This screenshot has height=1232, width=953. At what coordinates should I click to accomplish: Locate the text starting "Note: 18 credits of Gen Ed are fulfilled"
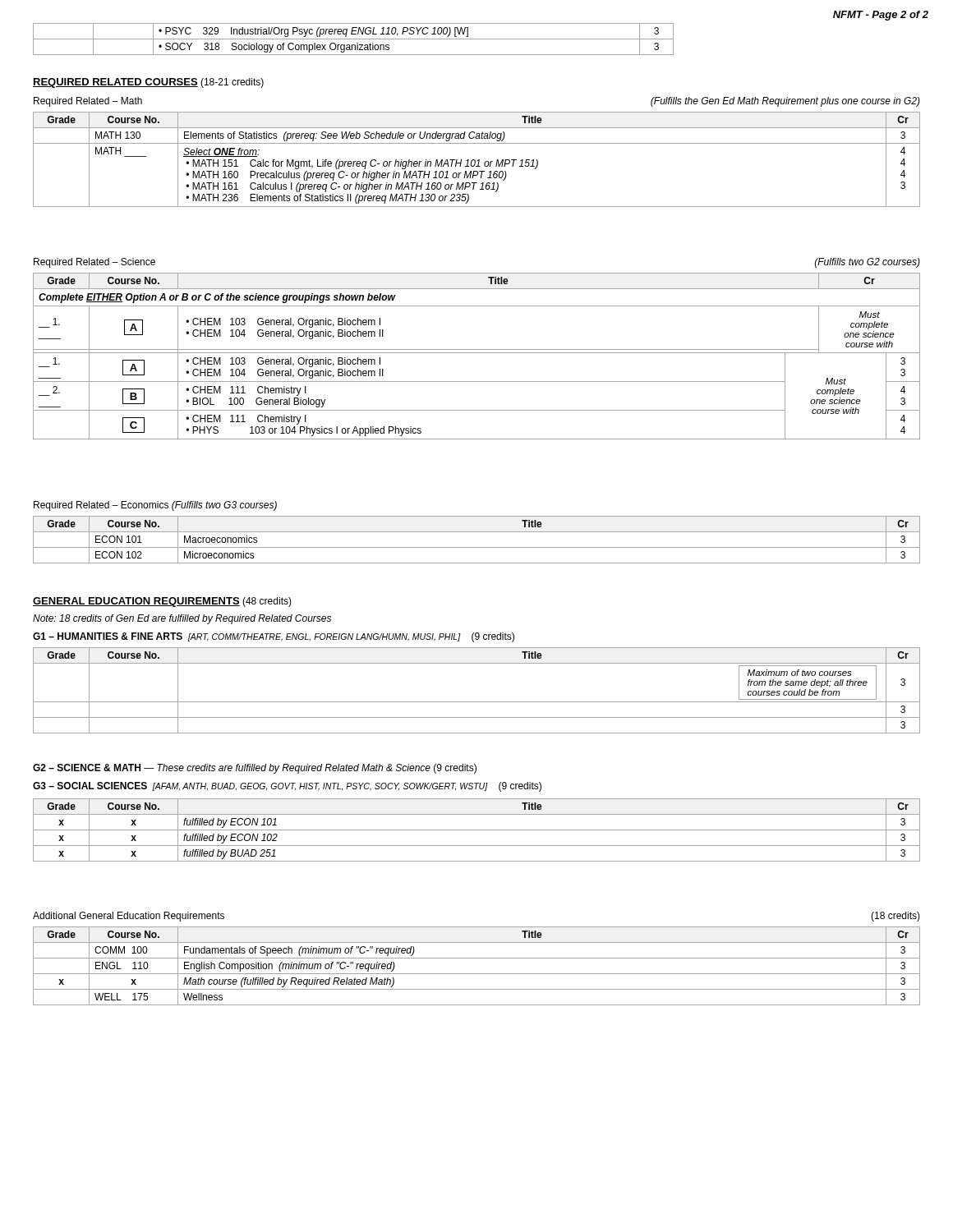click(x=182, y=618)
